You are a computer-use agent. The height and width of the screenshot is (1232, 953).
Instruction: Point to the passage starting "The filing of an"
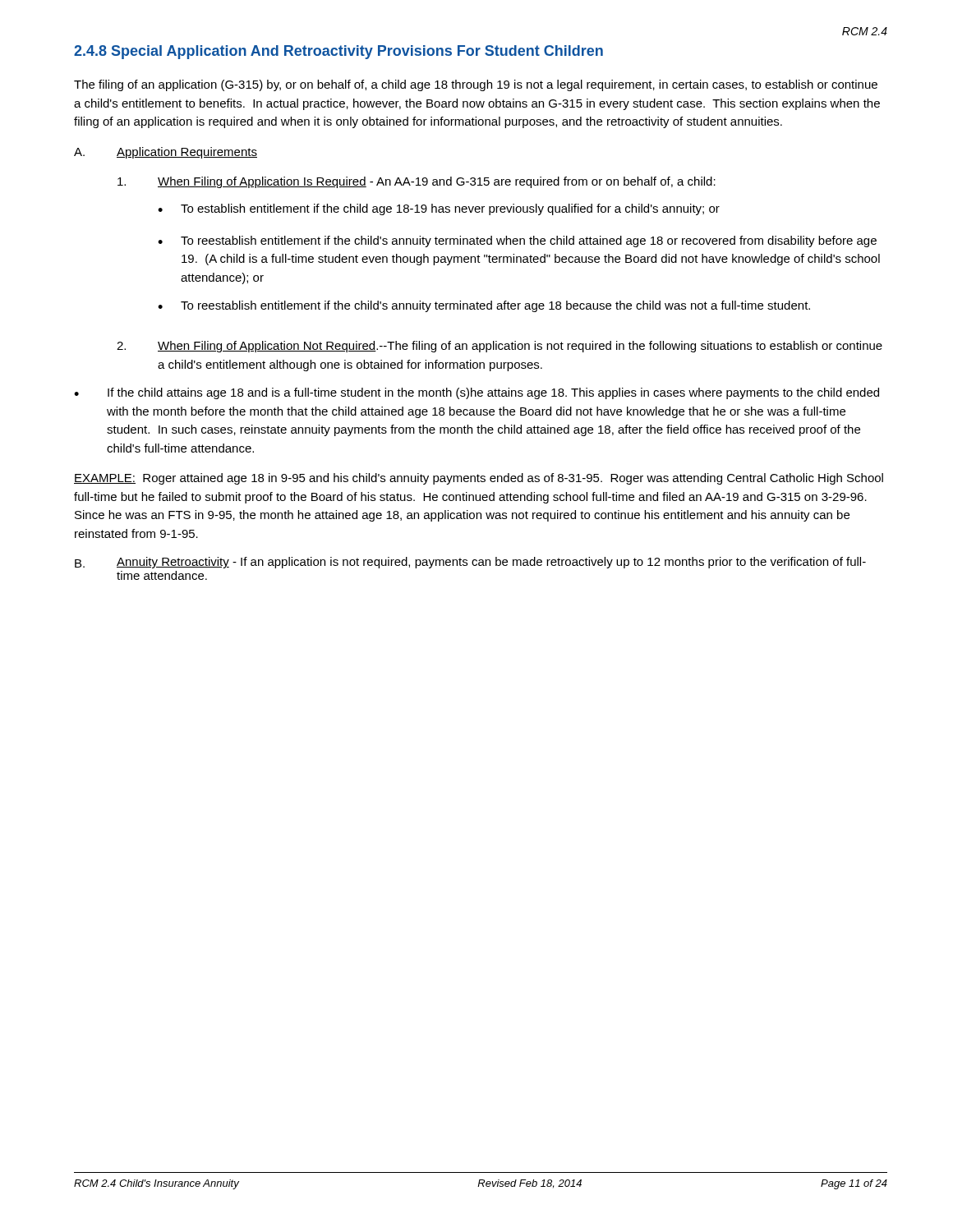[x=477, y=103]
